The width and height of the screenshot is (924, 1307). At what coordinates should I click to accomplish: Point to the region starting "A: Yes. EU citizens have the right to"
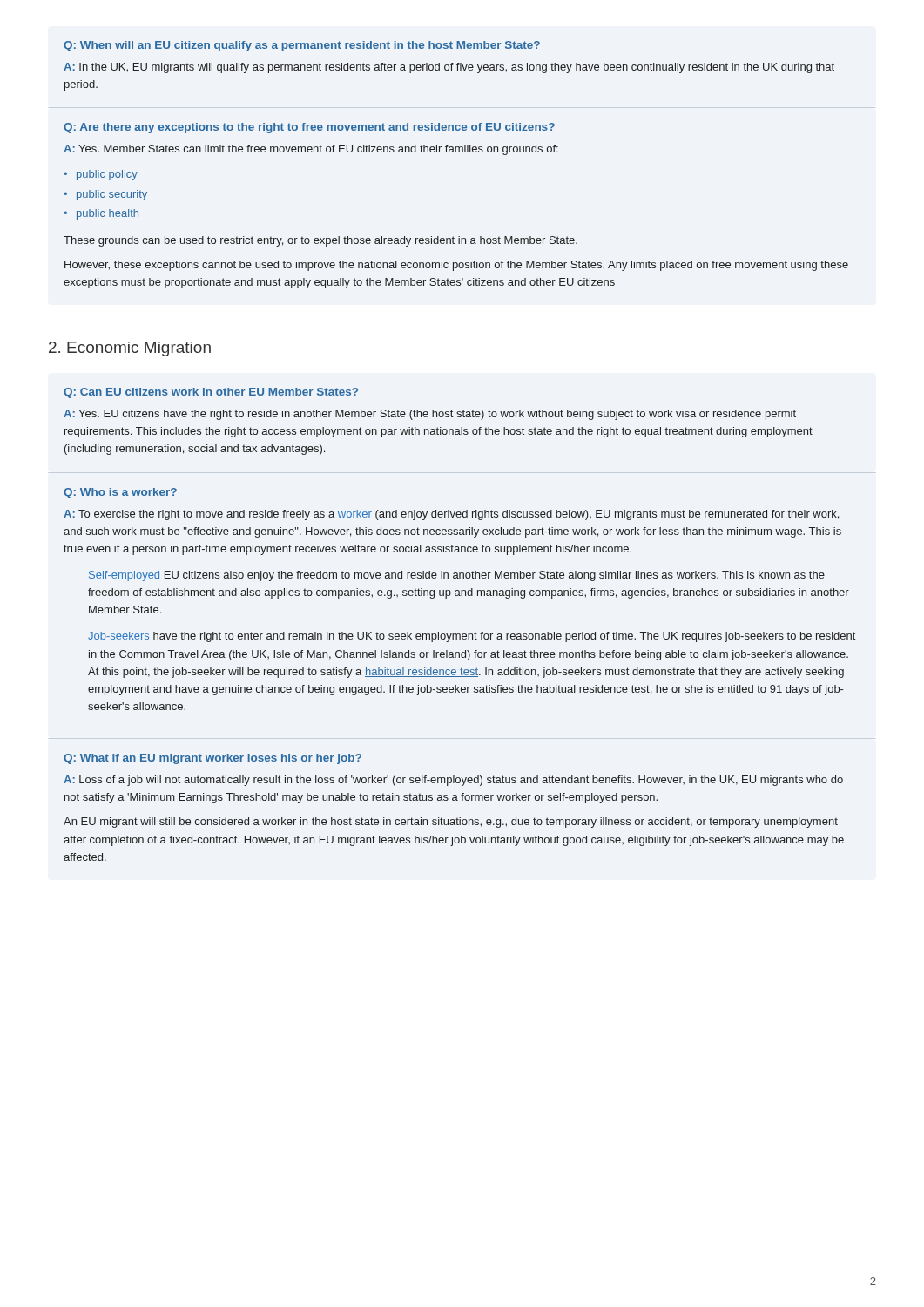point(438,431)
